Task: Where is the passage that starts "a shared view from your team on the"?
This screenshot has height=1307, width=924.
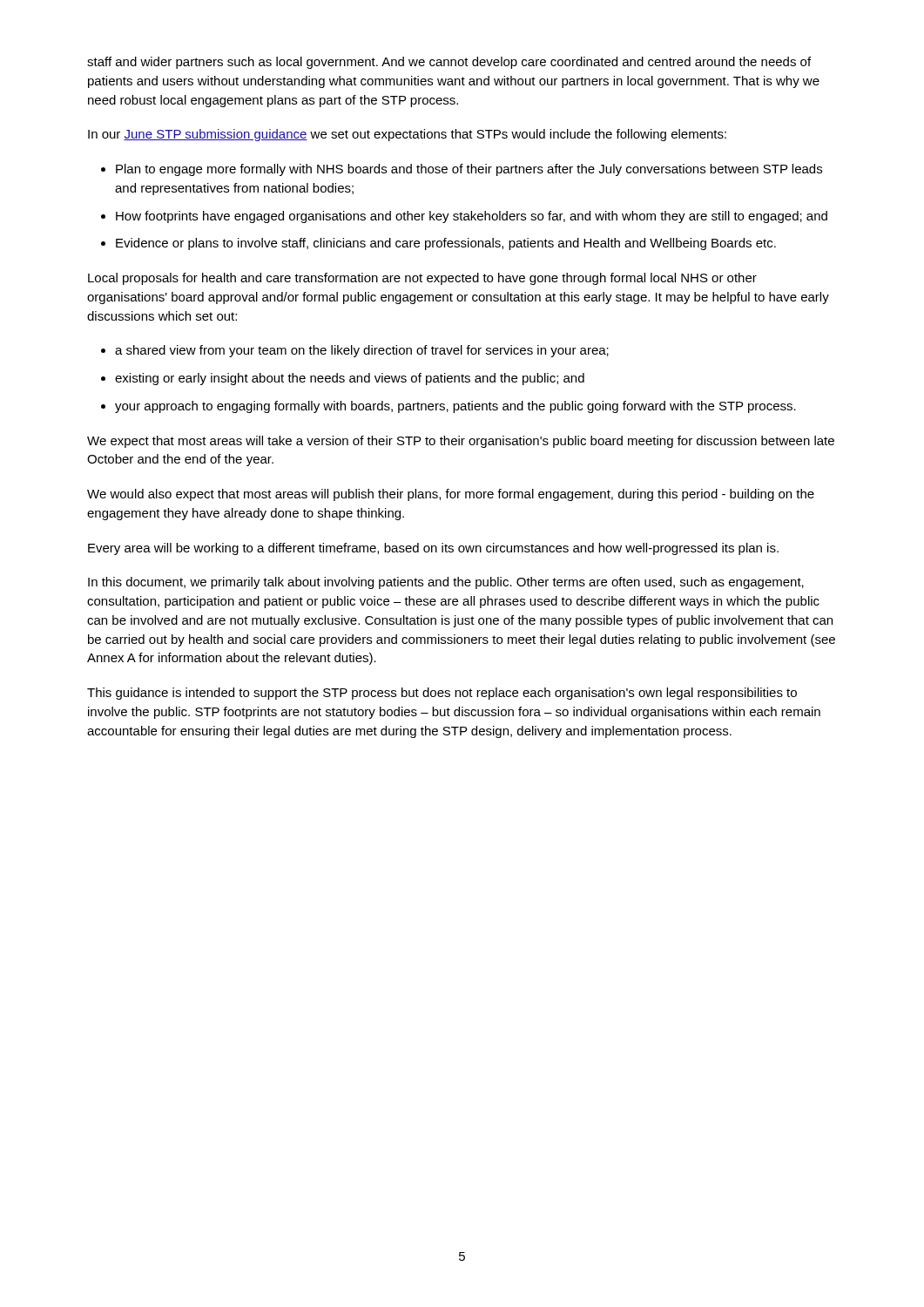Action: [362, 350]
